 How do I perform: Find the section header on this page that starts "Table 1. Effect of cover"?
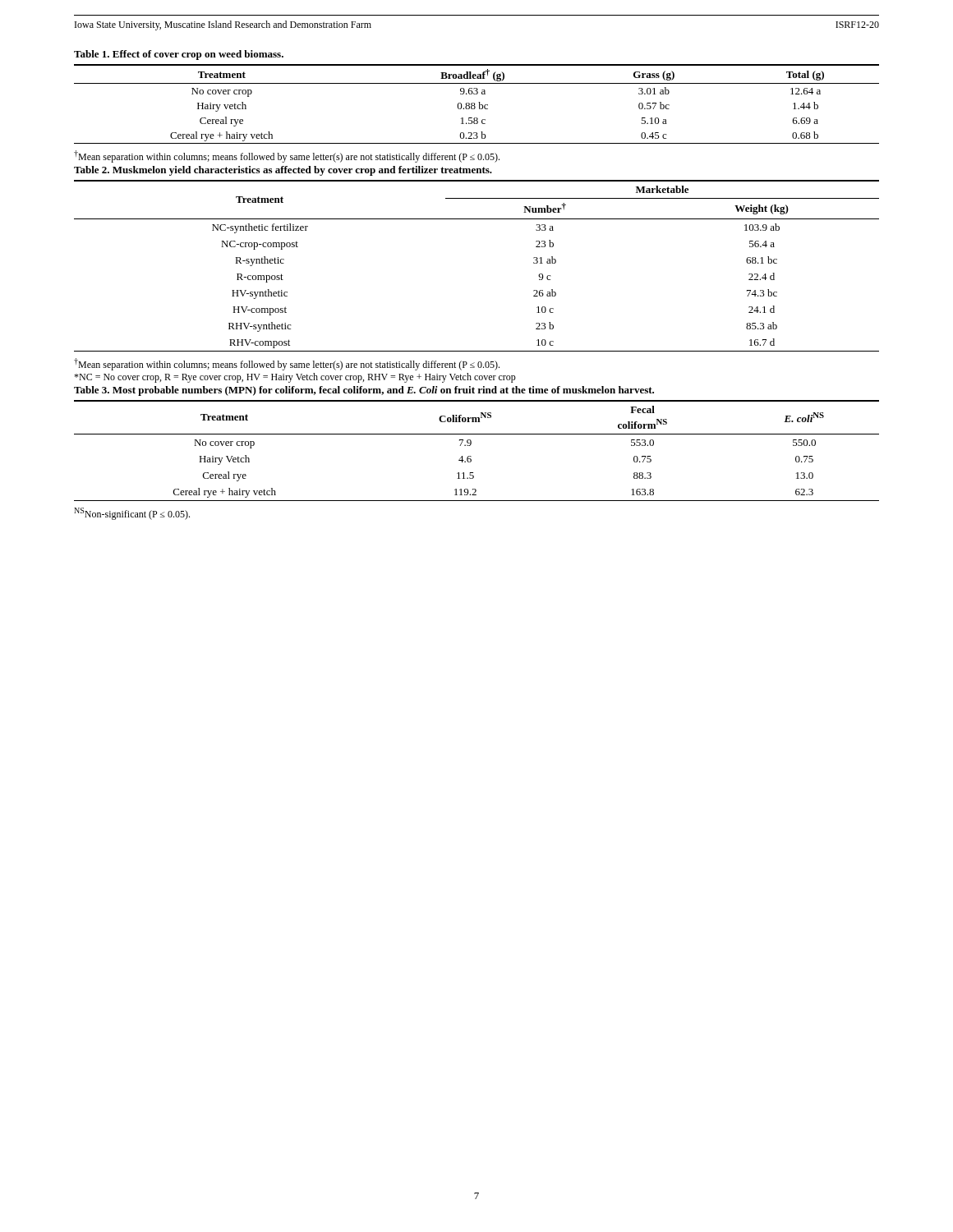click(x=179, y=54)
